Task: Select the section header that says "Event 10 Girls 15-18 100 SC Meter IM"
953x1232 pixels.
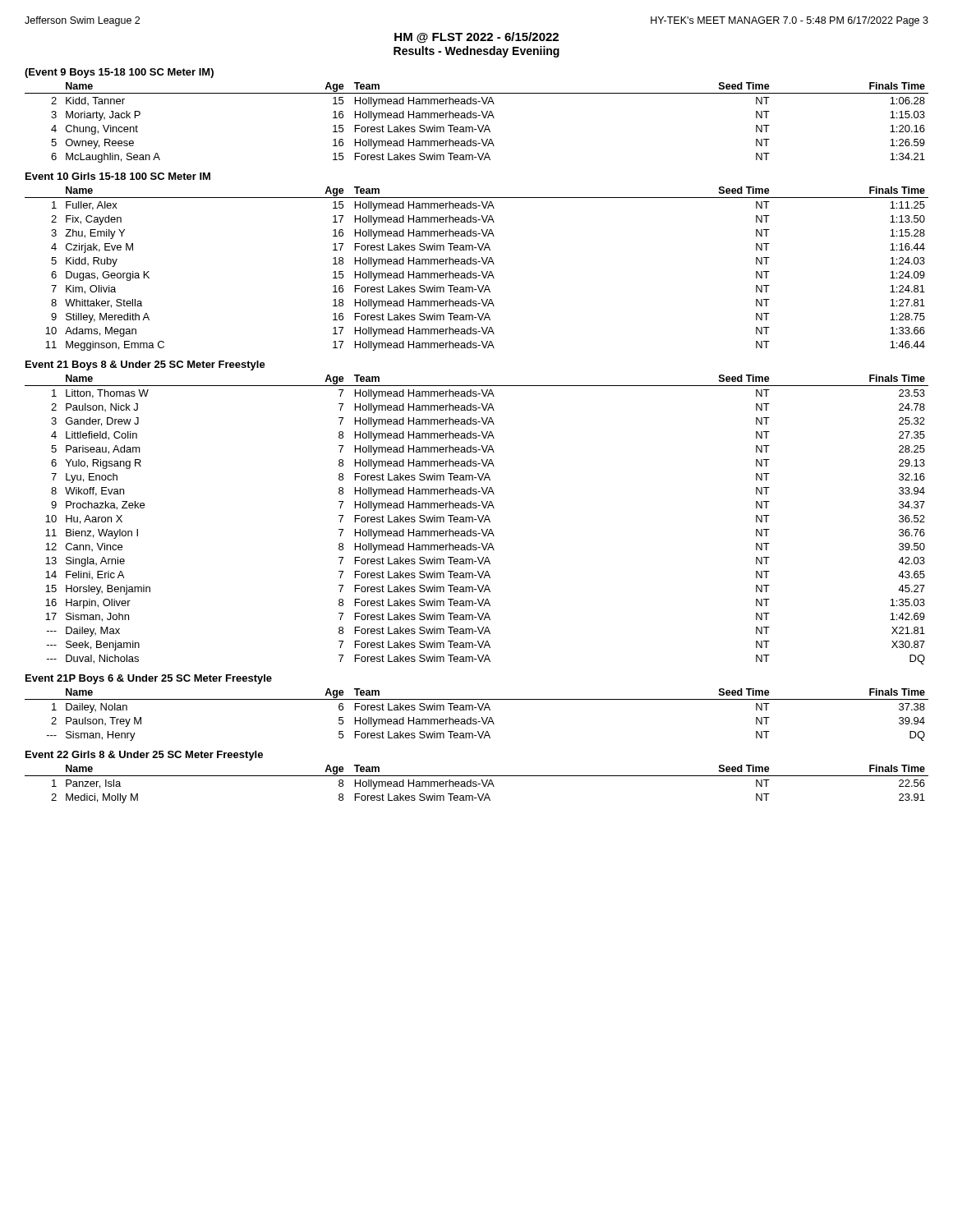Action: pos(118,176)
